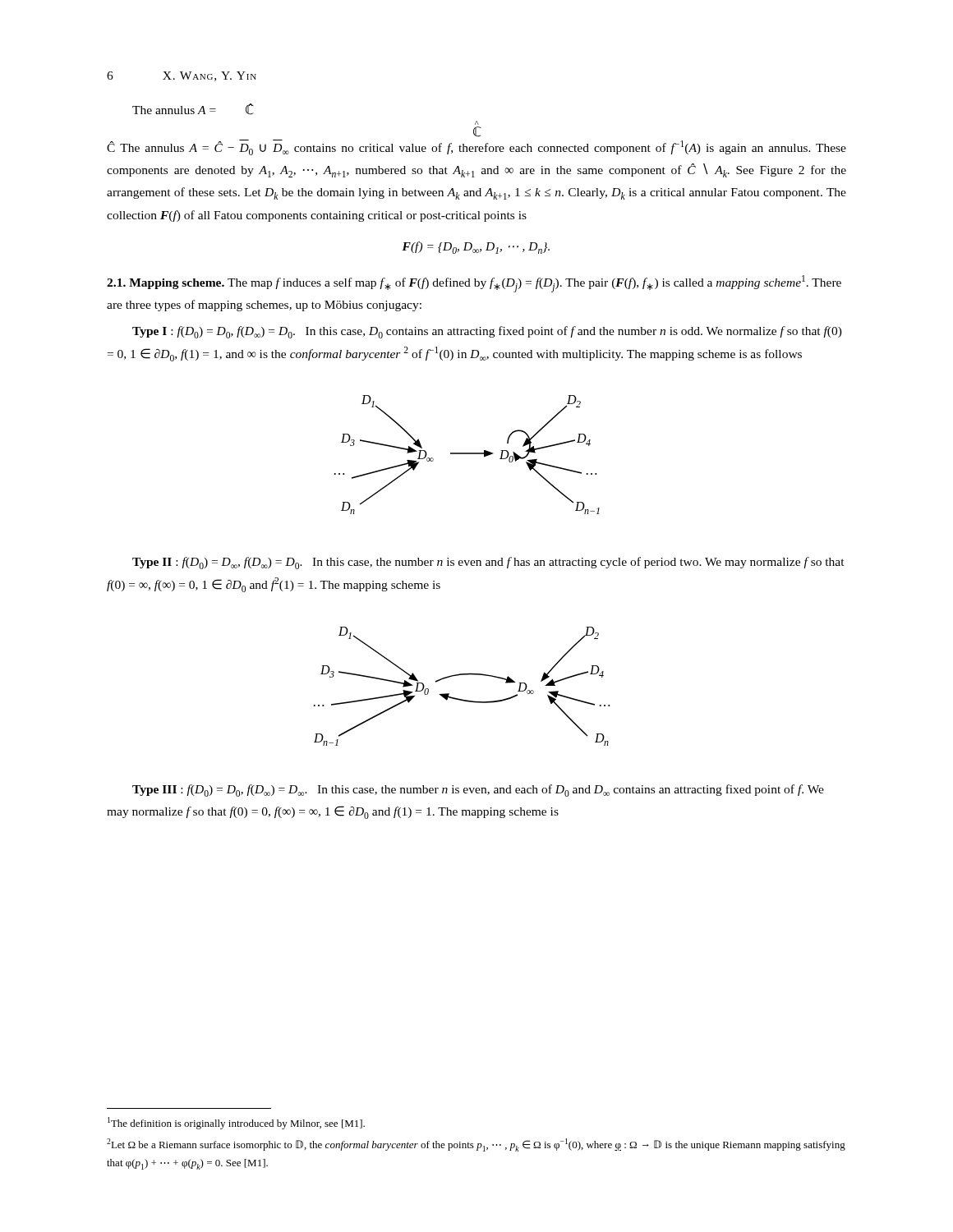Select the region starting "Type I :"

pos(474,344)
